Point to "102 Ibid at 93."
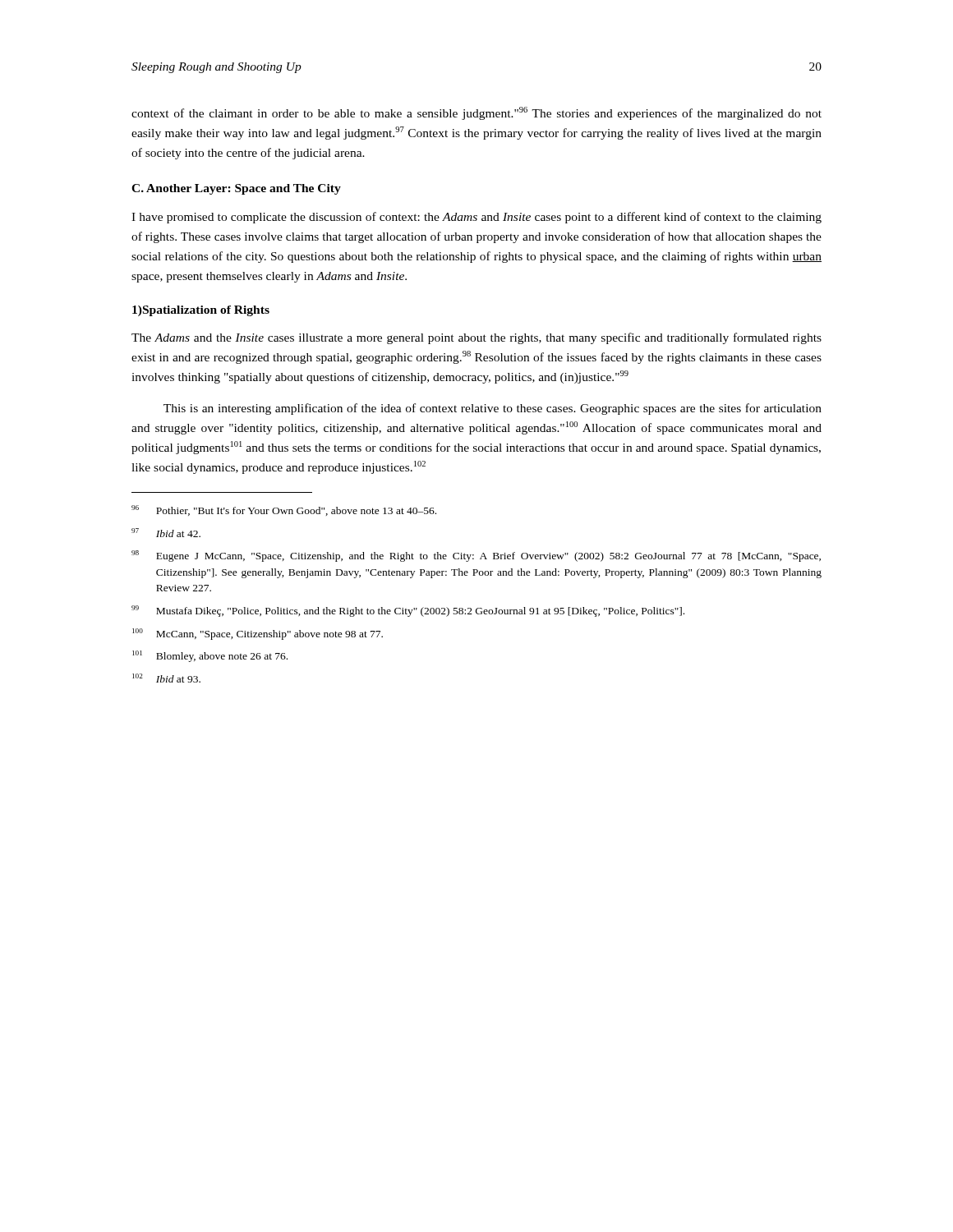 click(x=166, y=678)
